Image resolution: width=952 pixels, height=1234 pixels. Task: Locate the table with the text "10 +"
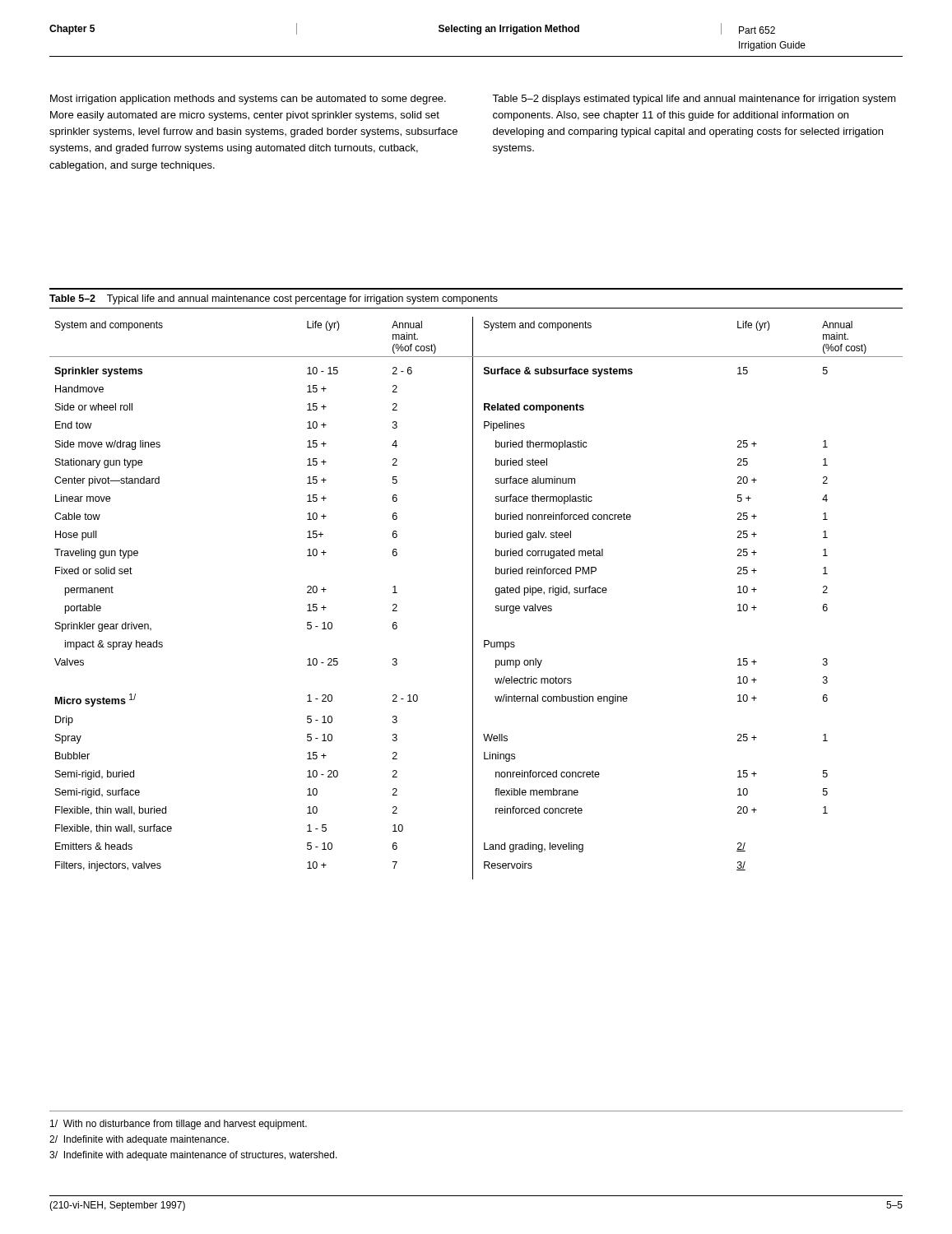476,598
